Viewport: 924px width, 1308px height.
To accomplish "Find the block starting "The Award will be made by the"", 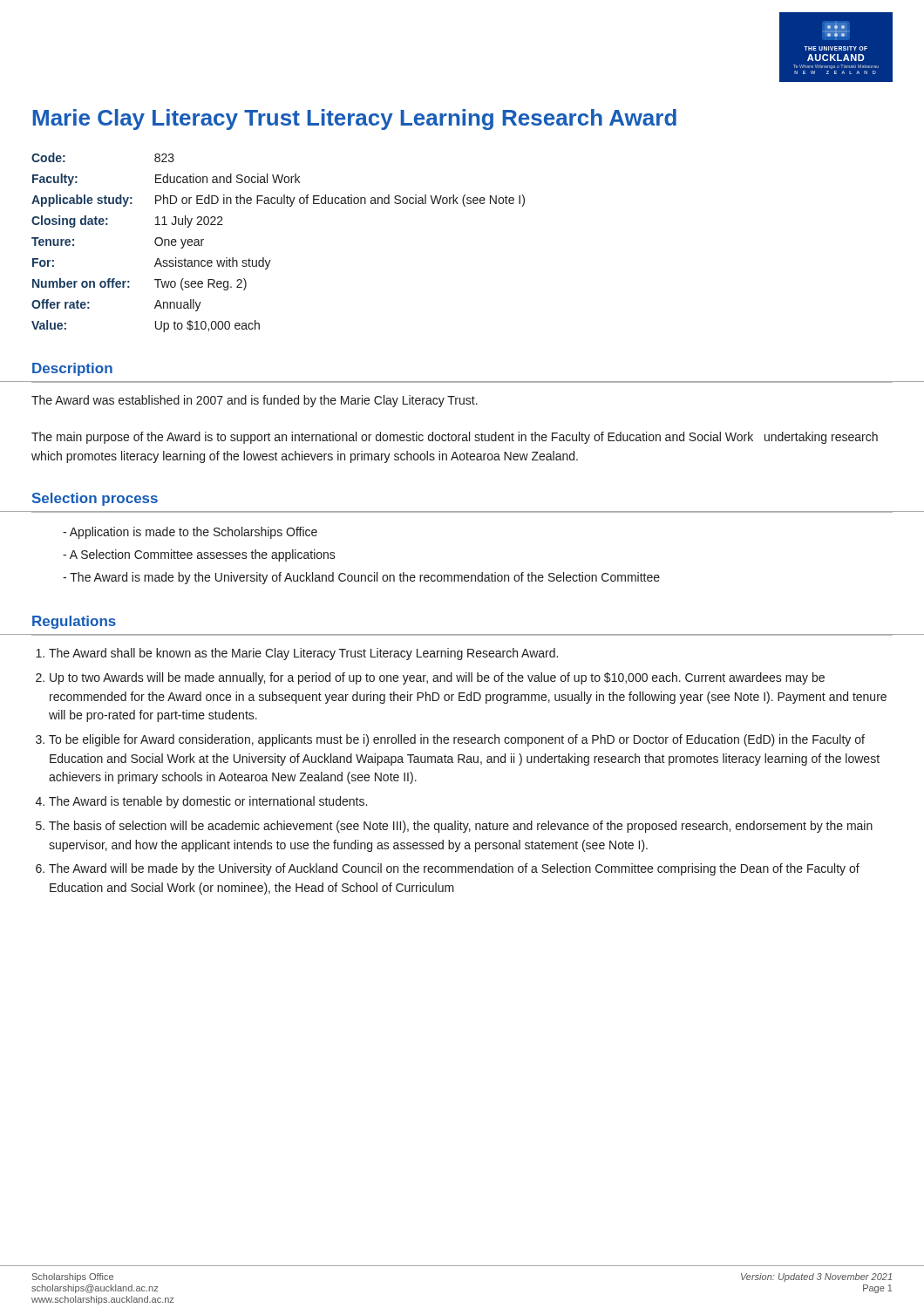I will (454, 878).
